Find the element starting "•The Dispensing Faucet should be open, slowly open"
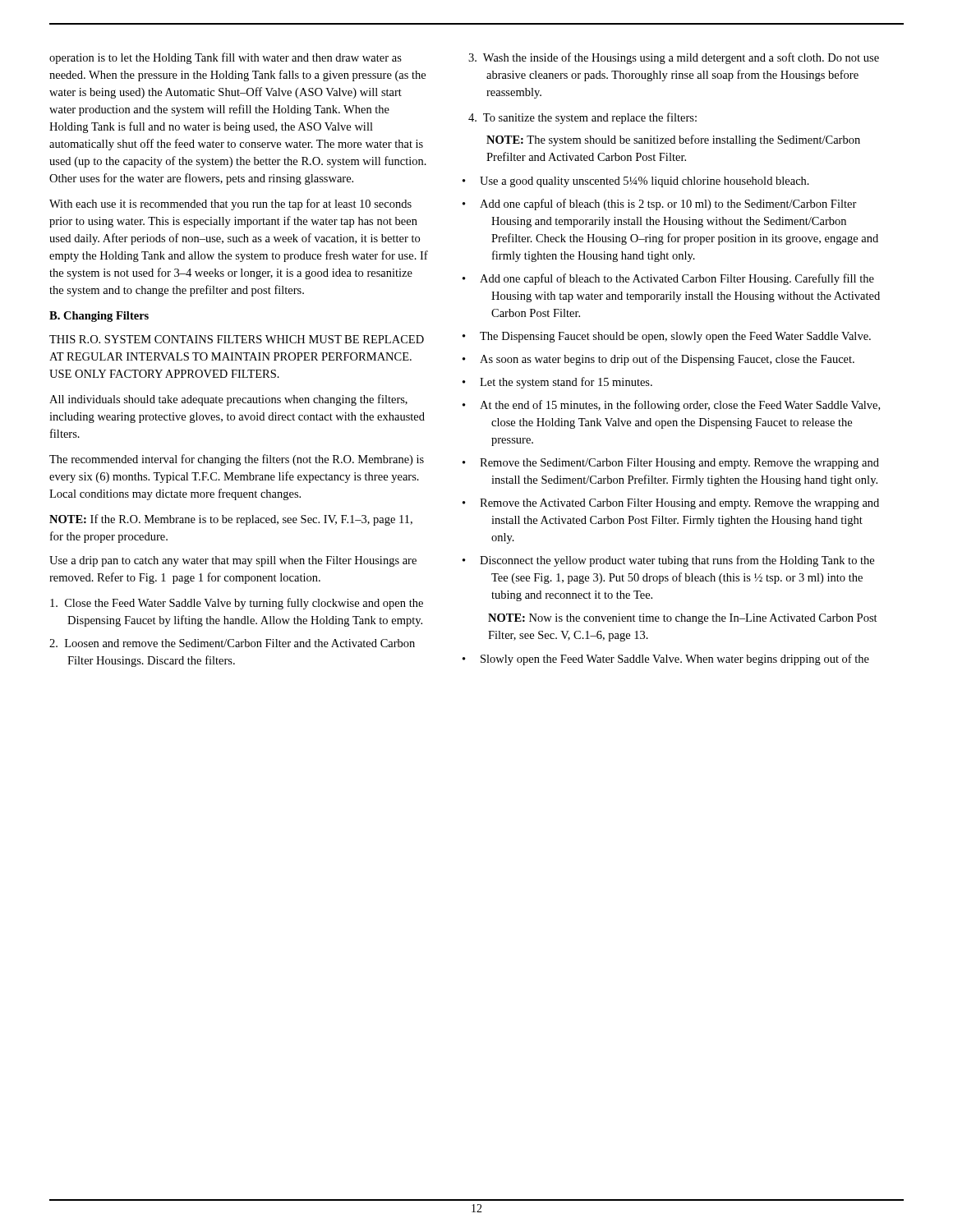Screen dimensions: 1232x953 674,336
